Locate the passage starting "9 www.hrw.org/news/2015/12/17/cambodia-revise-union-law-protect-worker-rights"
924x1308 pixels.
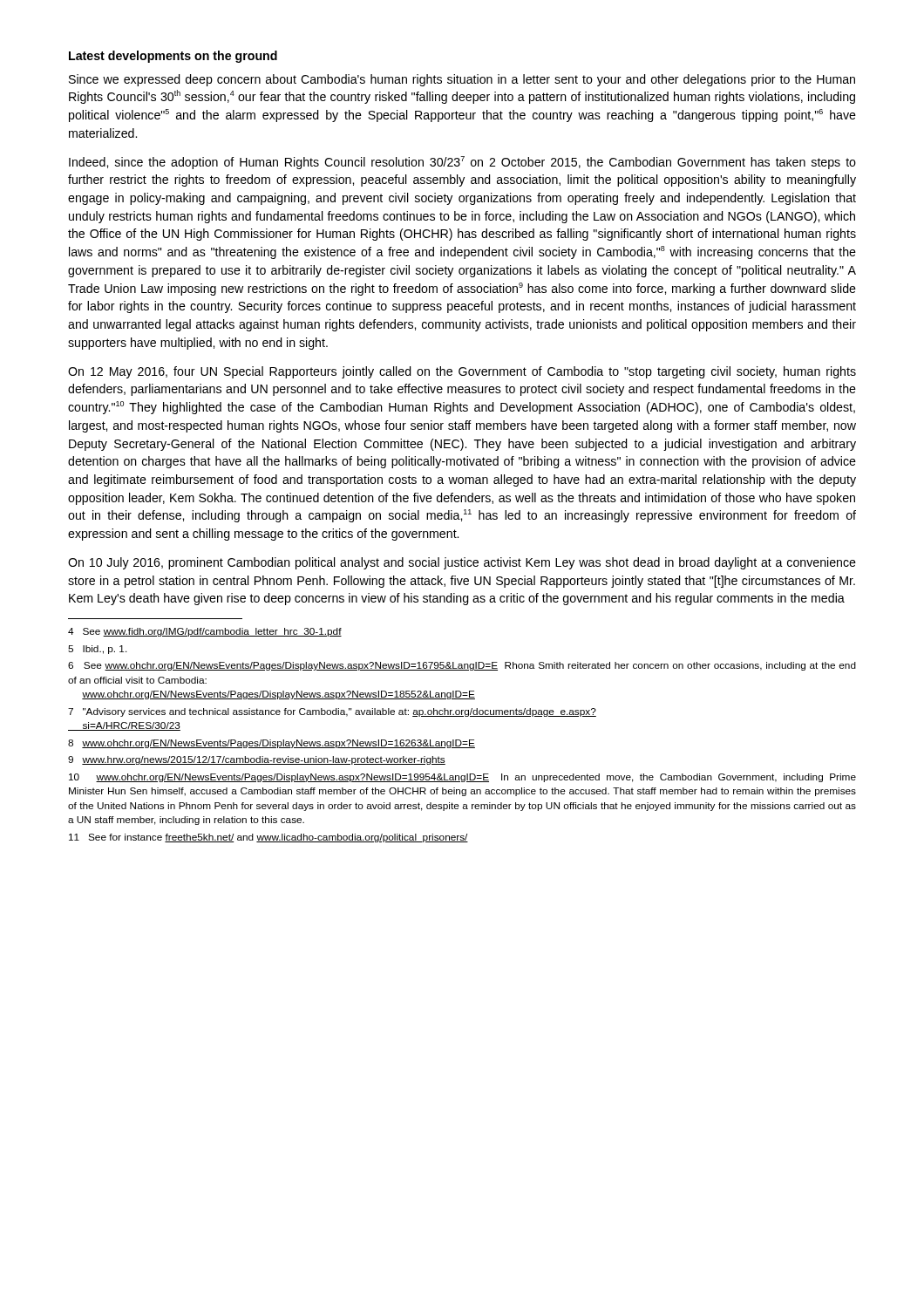[x=257, y=760]
